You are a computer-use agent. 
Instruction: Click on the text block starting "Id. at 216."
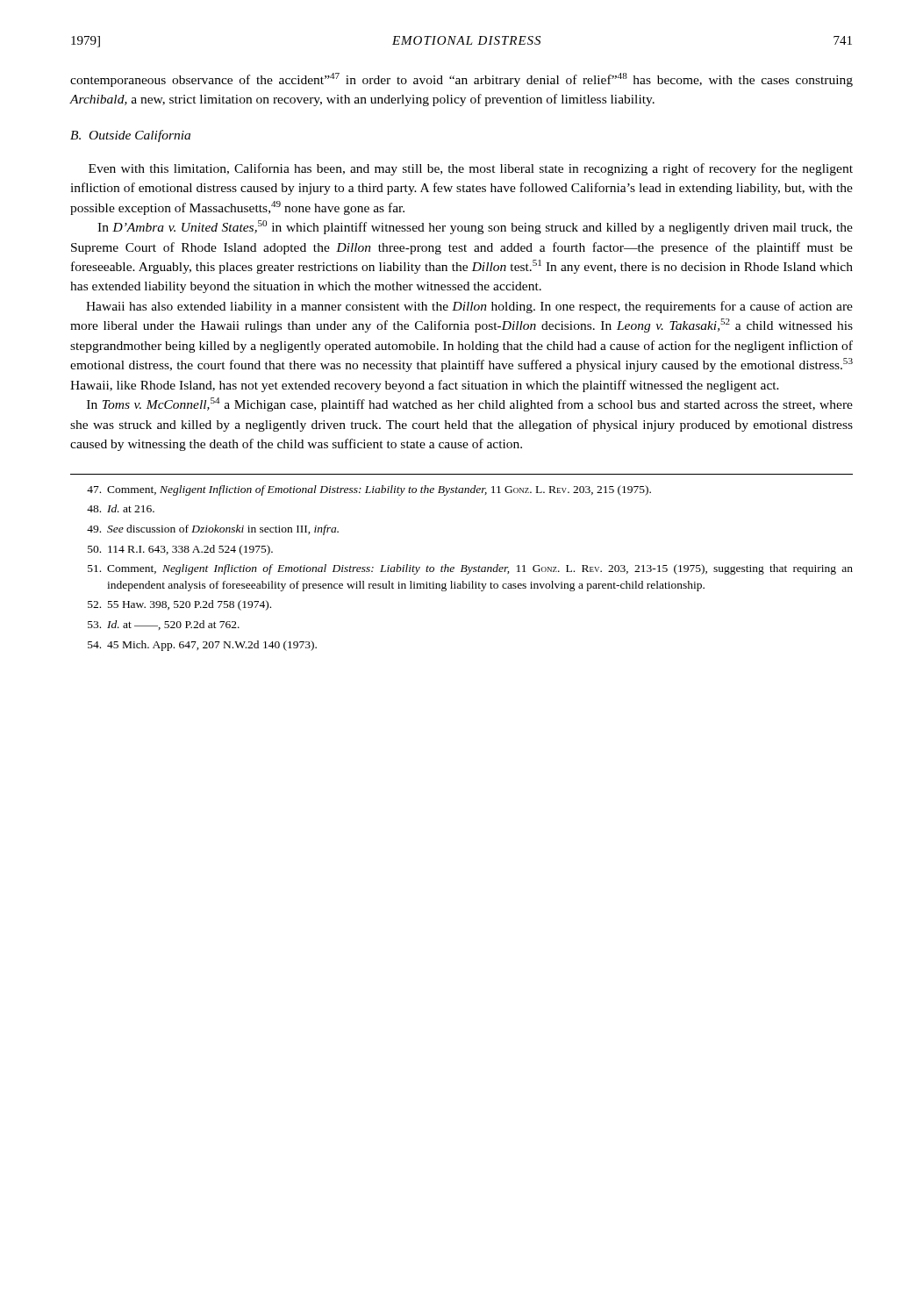point(121,508)
